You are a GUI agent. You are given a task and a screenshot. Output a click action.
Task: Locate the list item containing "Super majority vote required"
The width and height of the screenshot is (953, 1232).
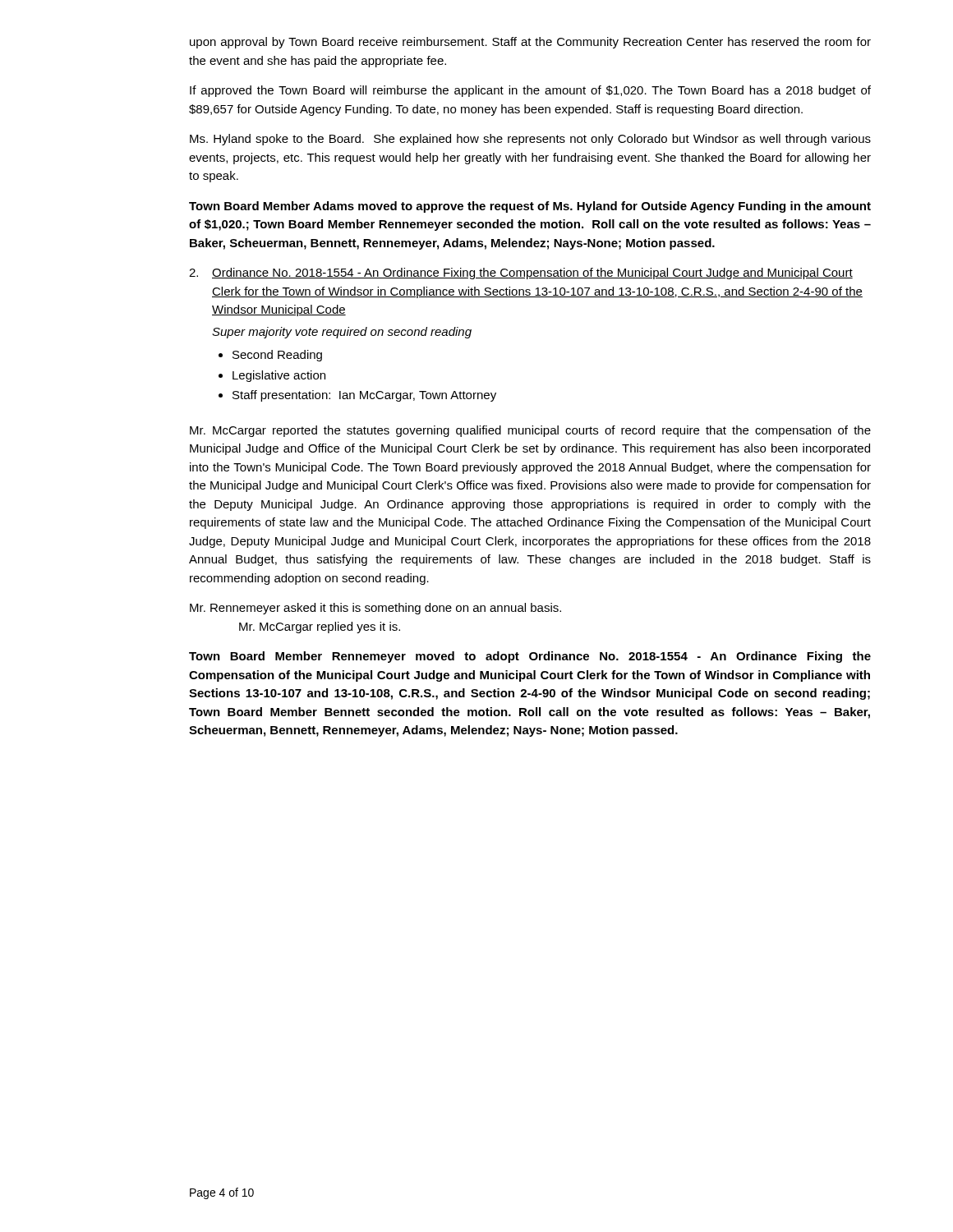[x=342, y=331]
